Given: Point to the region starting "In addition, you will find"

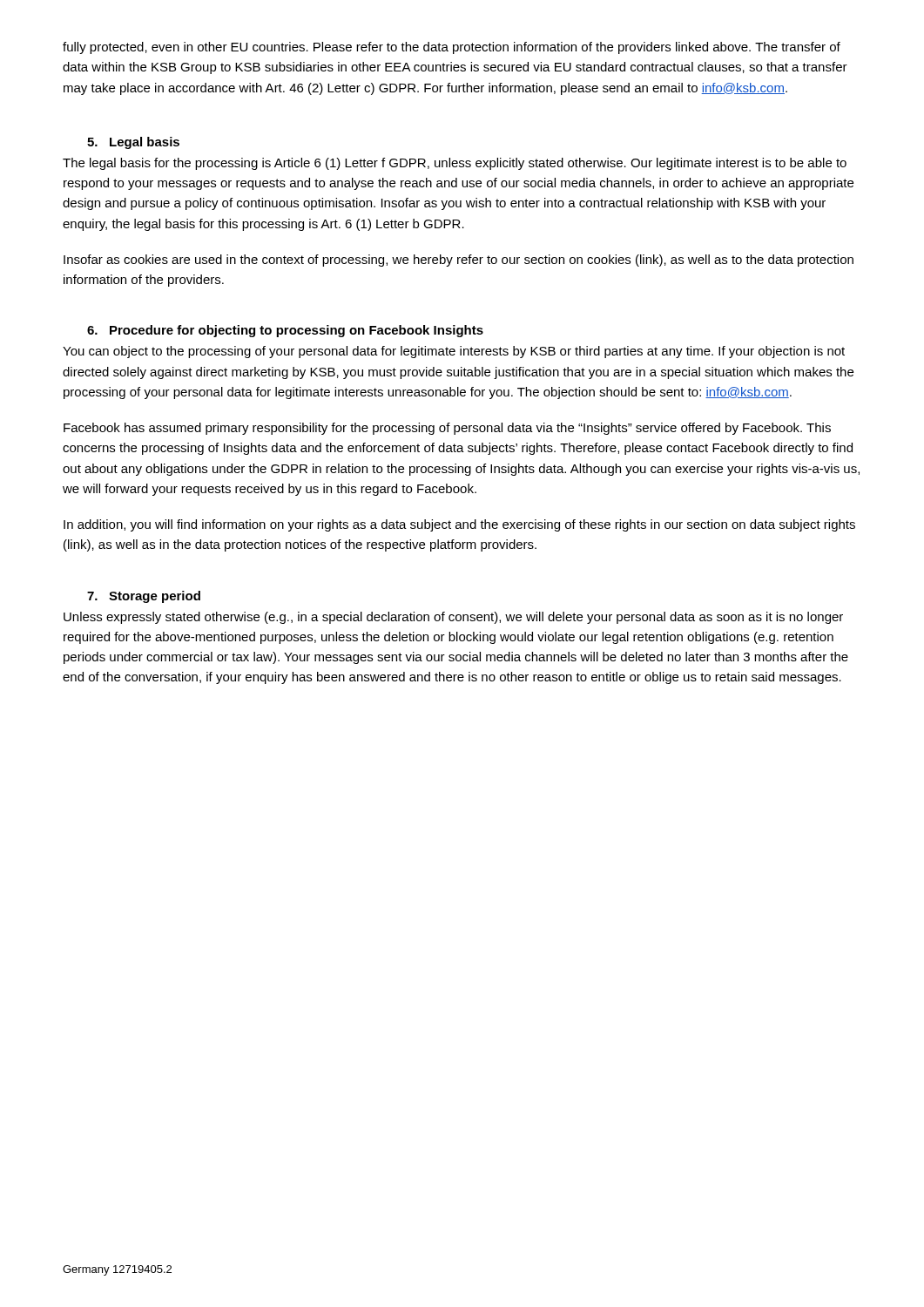Looking at the screenshot, I should [459, 534].
